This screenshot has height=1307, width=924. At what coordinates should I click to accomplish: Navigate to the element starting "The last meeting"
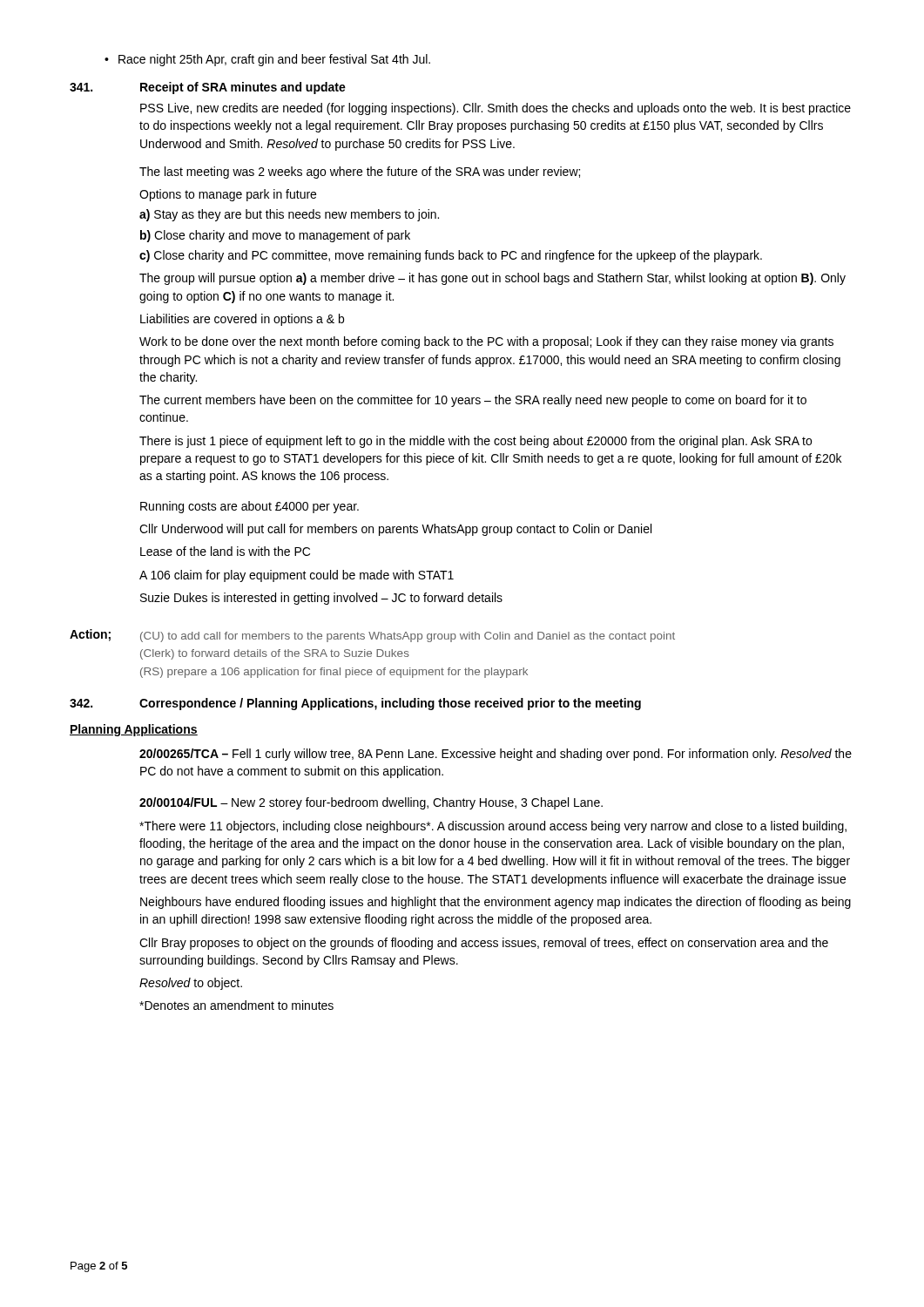[360, 172]
